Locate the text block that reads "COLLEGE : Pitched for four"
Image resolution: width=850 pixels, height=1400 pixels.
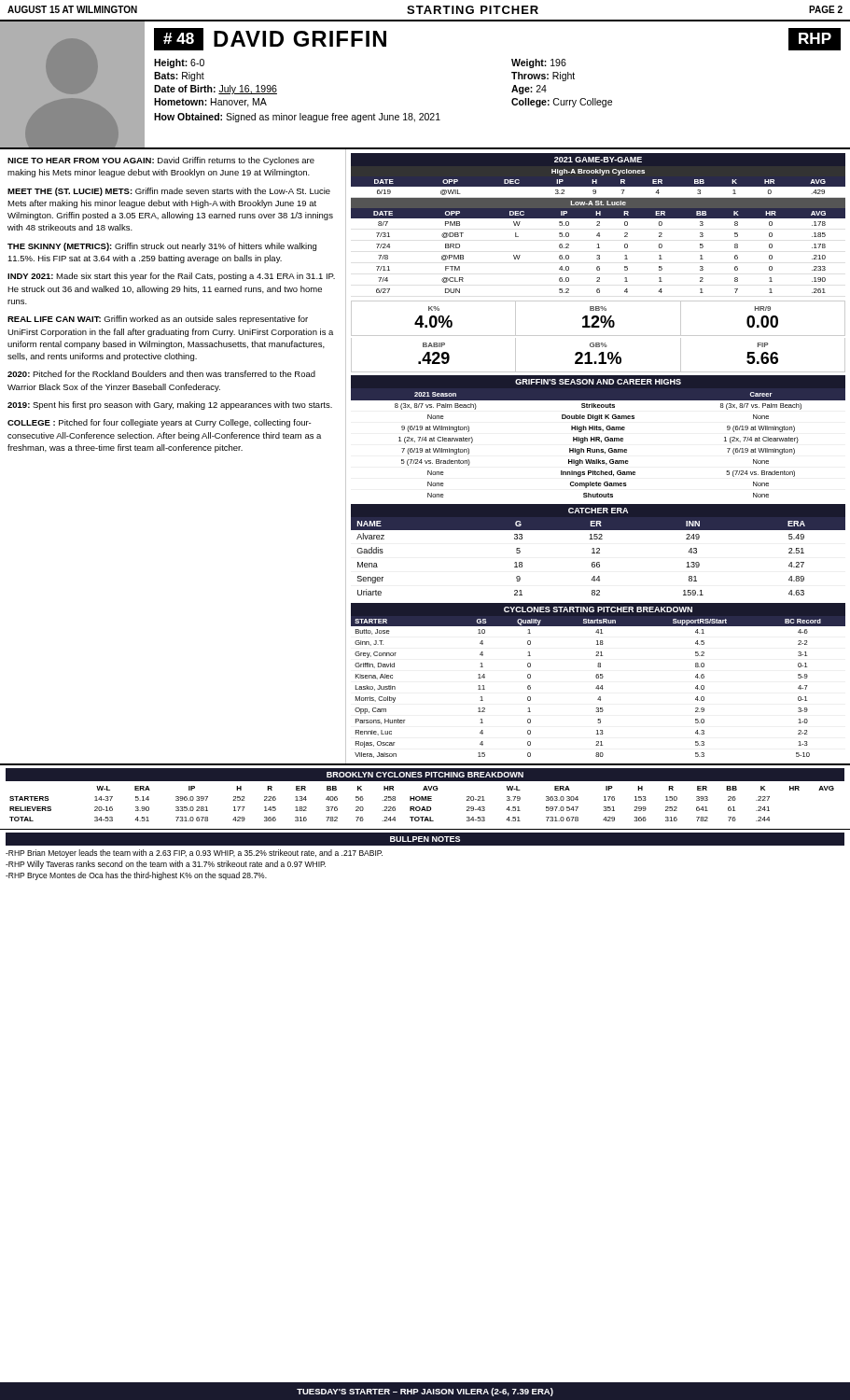pyautogui.click(x=164, y=435)
